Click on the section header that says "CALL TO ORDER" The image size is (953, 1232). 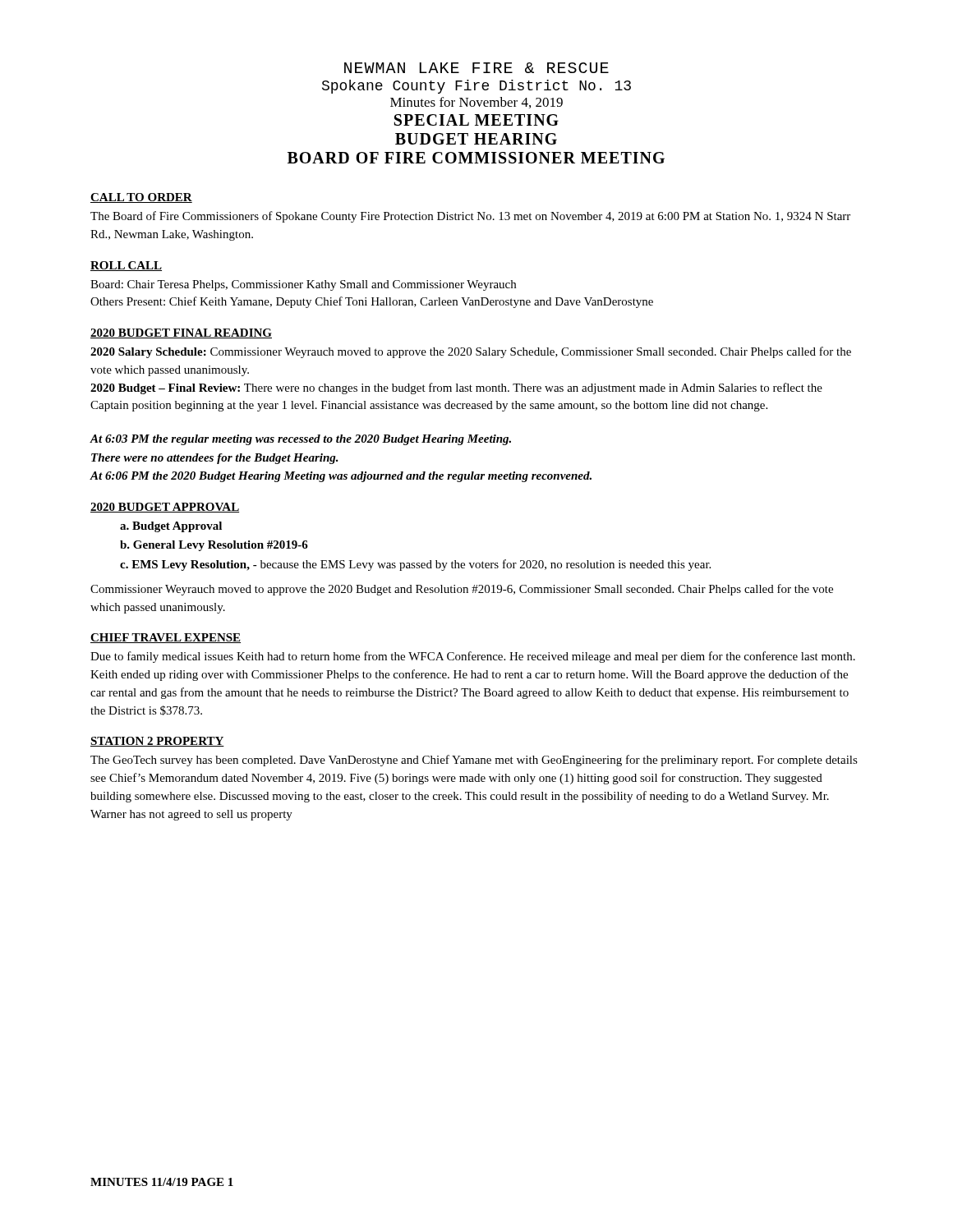(141, 197)
